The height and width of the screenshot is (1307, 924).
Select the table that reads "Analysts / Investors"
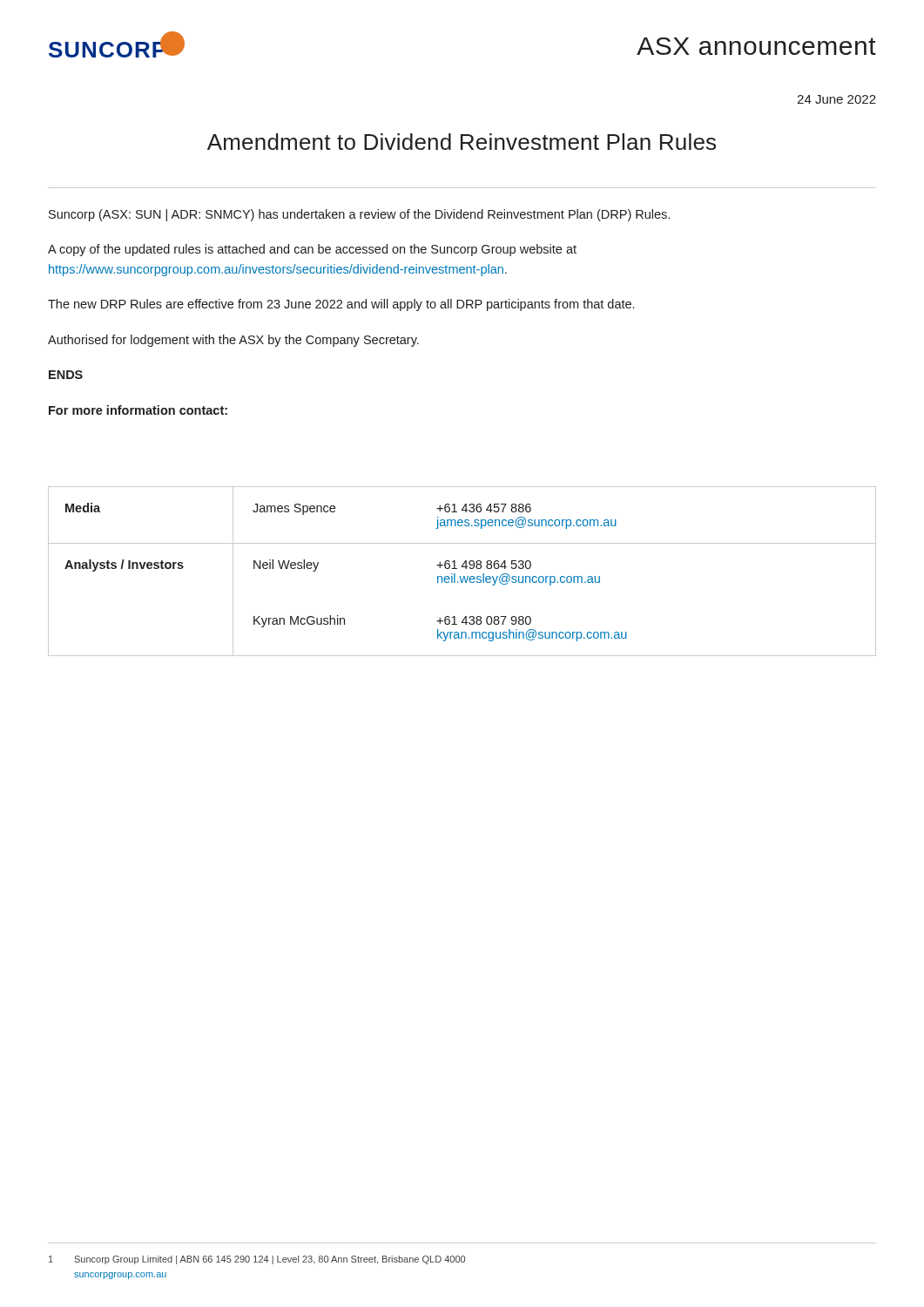pos(462,571)
